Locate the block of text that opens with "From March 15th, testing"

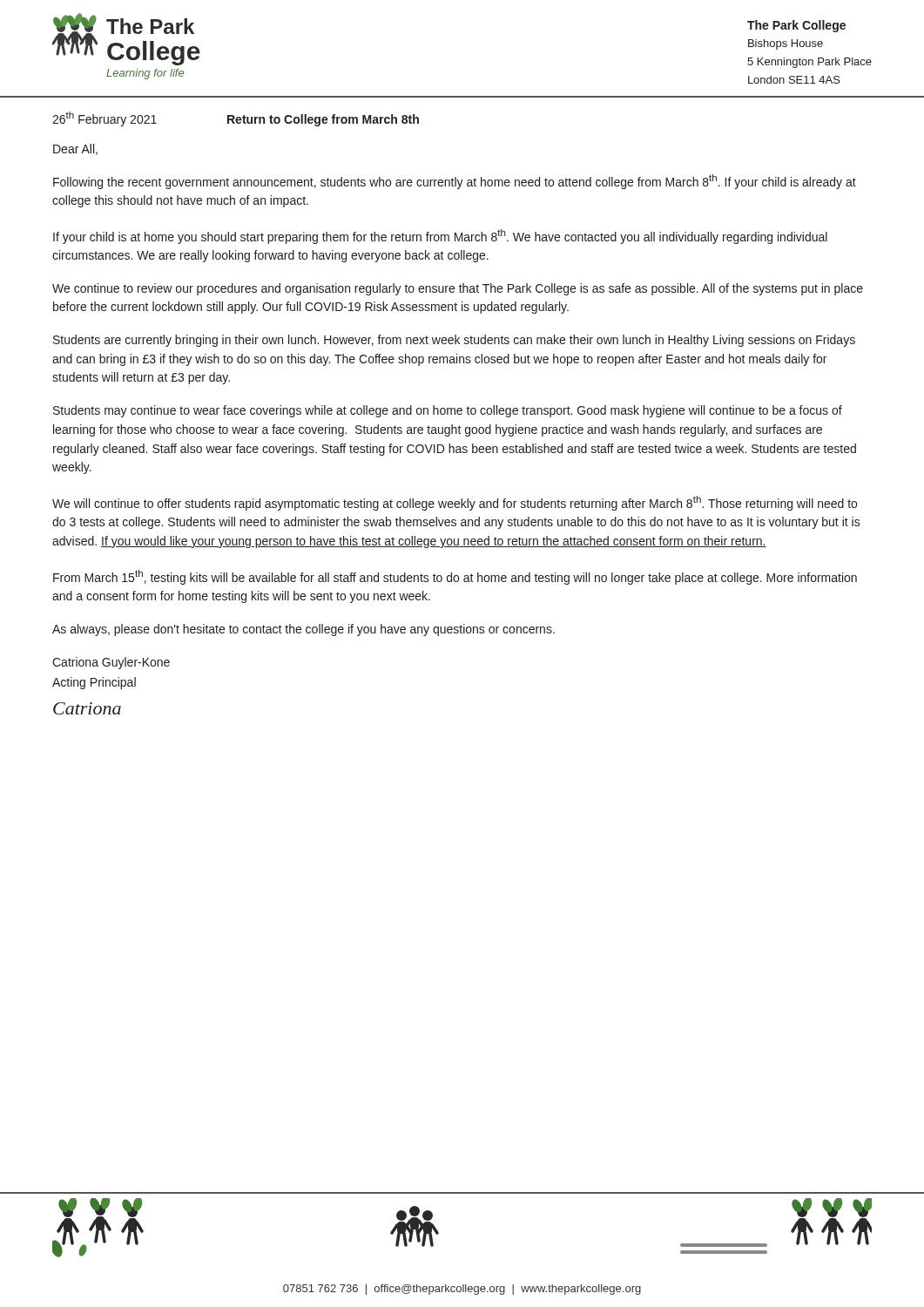point(455,585)
